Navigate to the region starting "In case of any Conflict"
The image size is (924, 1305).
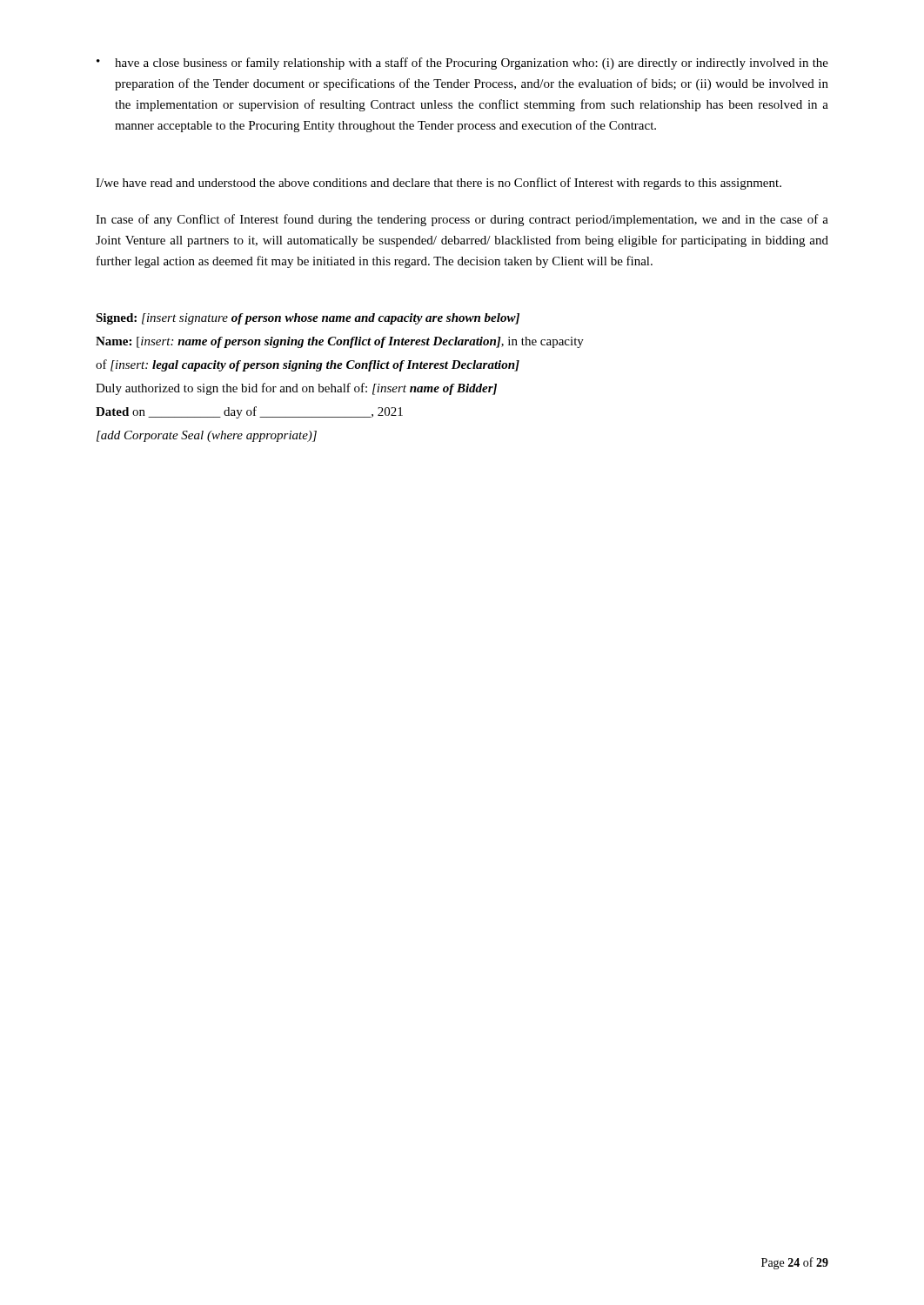(462, 240)
